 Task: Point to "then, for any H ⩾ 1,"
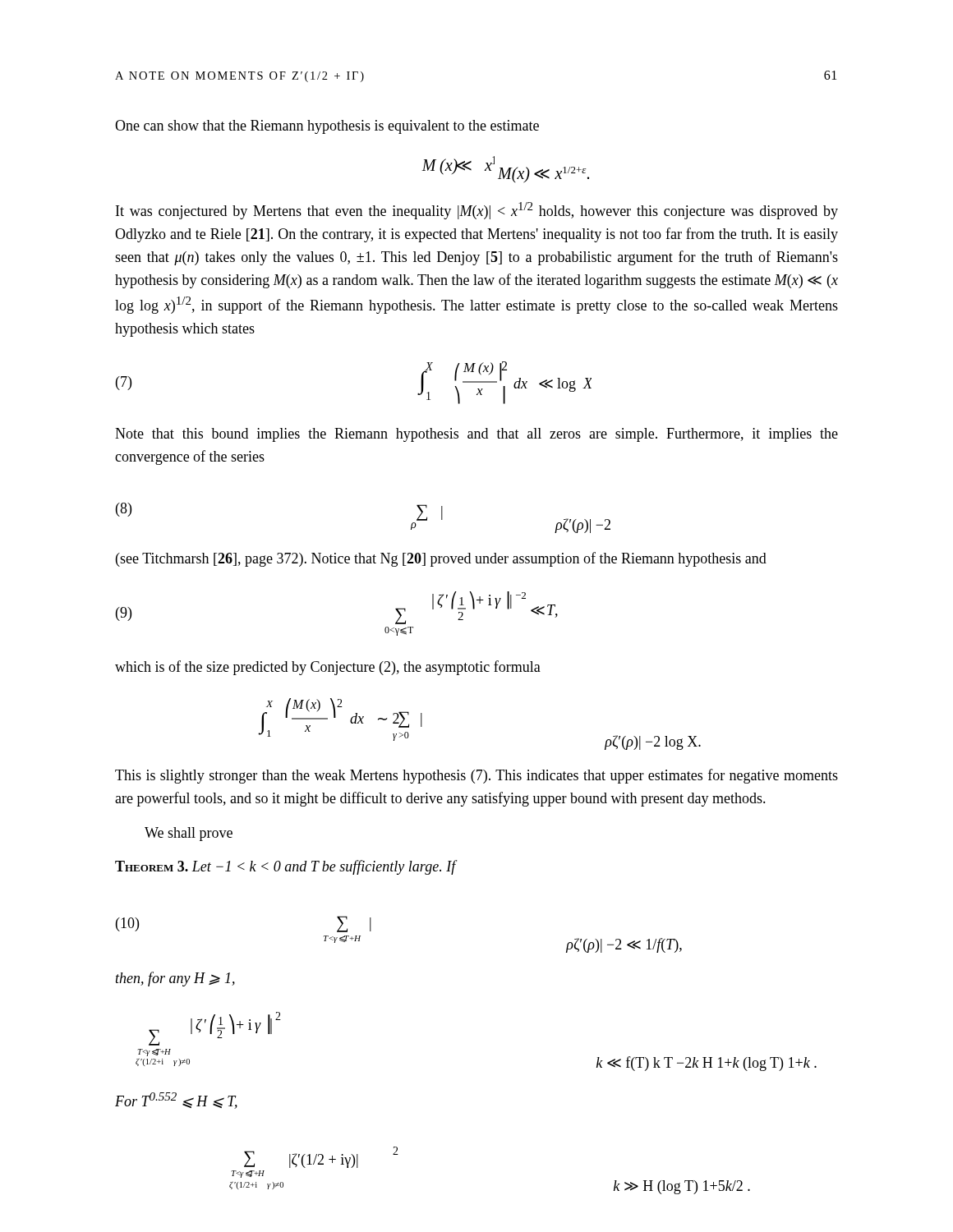pos(175,979)
